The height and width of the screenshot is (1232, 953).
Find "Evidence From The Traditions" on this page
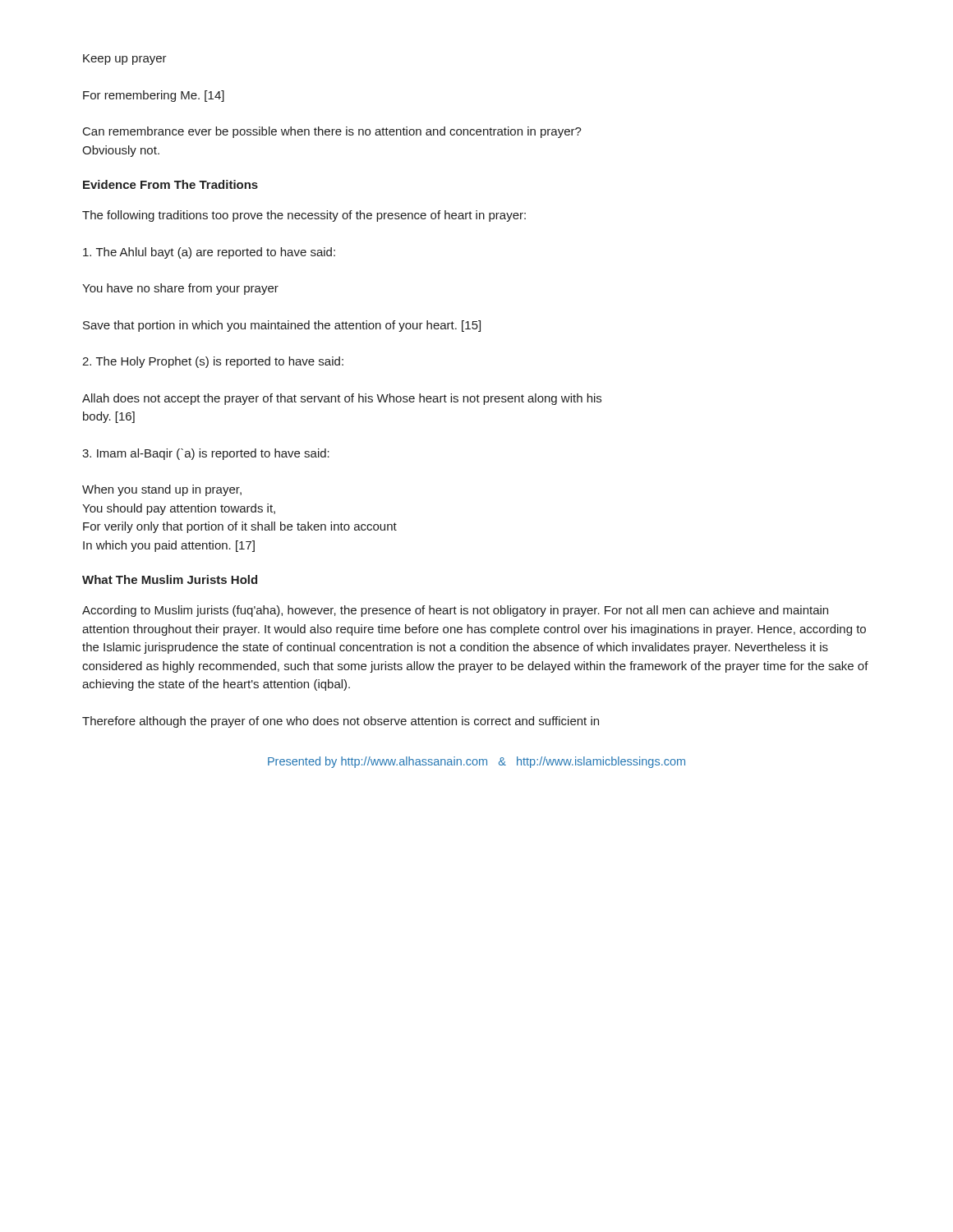(170, 184)
